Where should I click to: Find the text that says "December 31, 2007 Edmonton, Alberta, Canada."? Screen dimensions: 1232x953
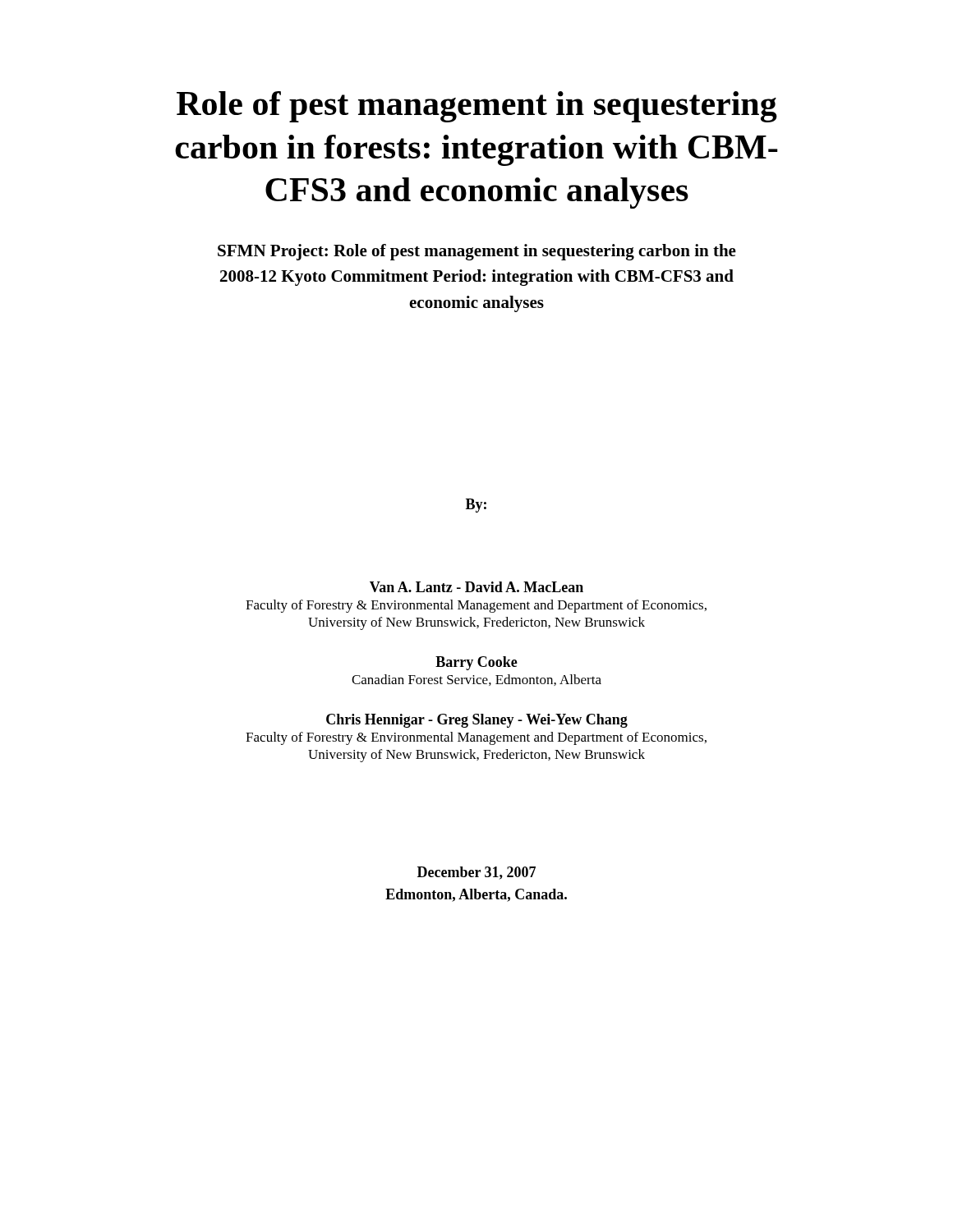pos(476,884)
